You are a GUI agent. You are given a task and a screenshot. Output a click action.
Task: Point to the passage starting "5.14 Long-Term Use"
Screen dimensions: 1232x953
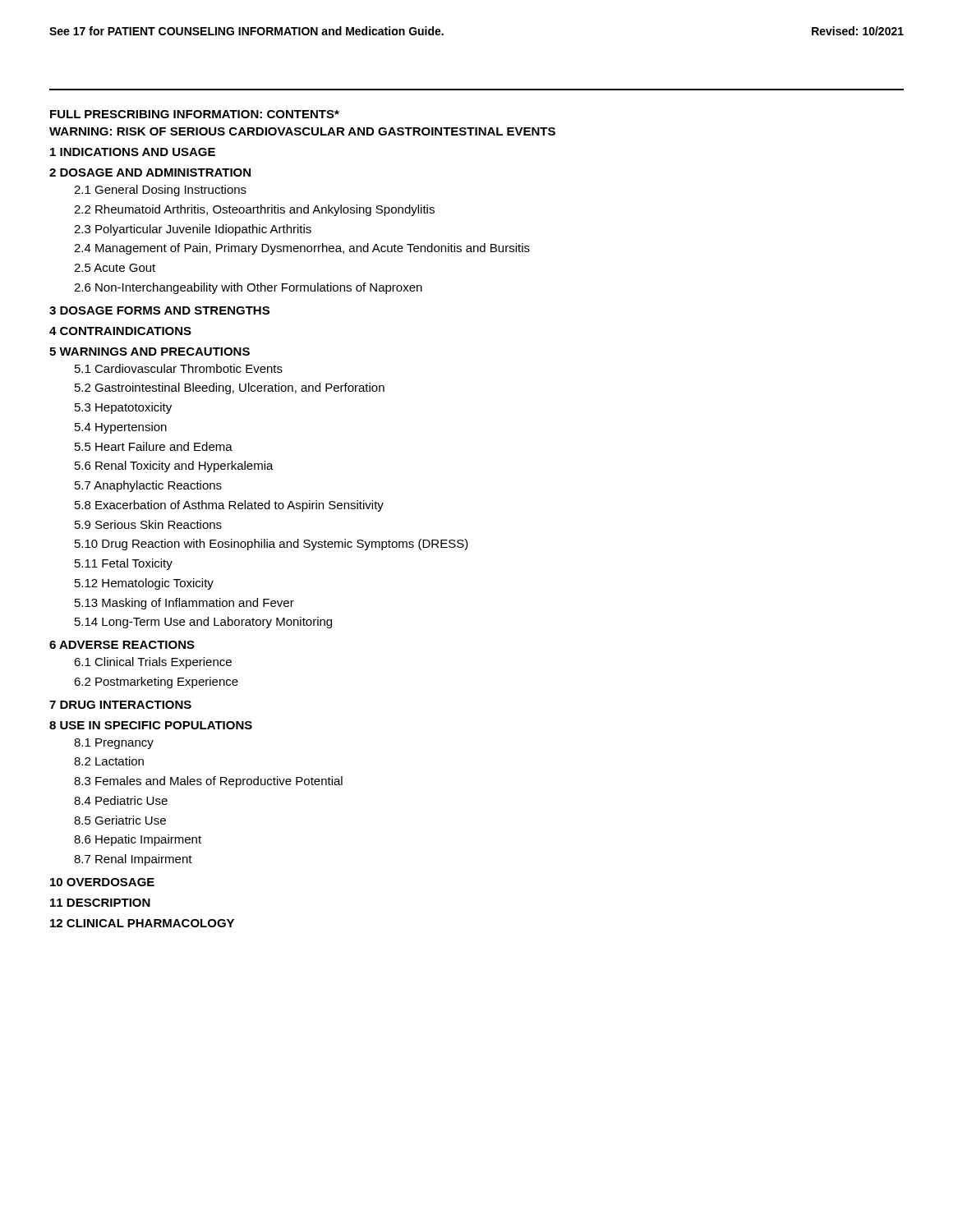click(203, 622)
